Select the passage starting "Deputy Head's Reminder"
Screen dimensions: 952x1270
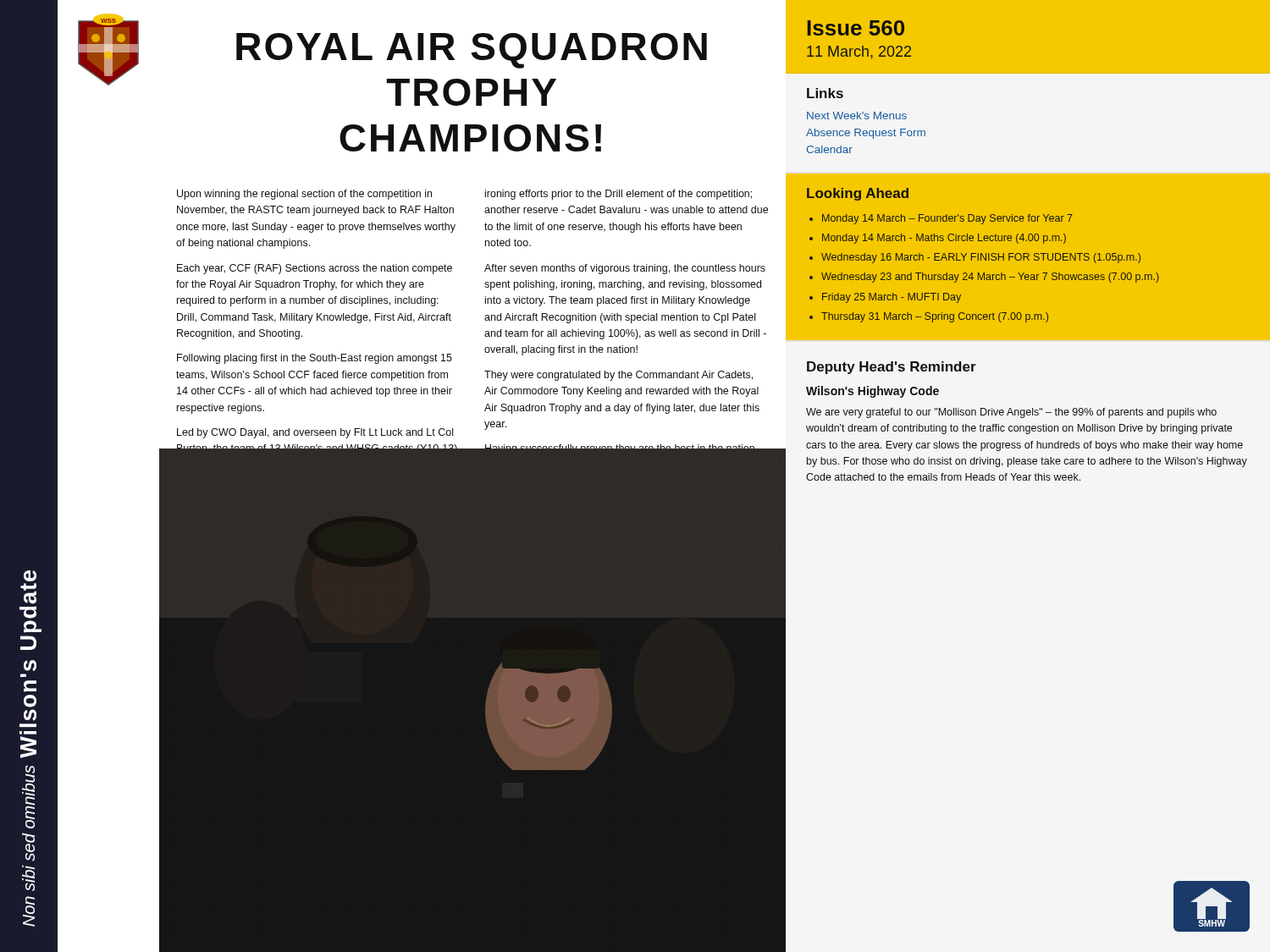click(892, 368)
